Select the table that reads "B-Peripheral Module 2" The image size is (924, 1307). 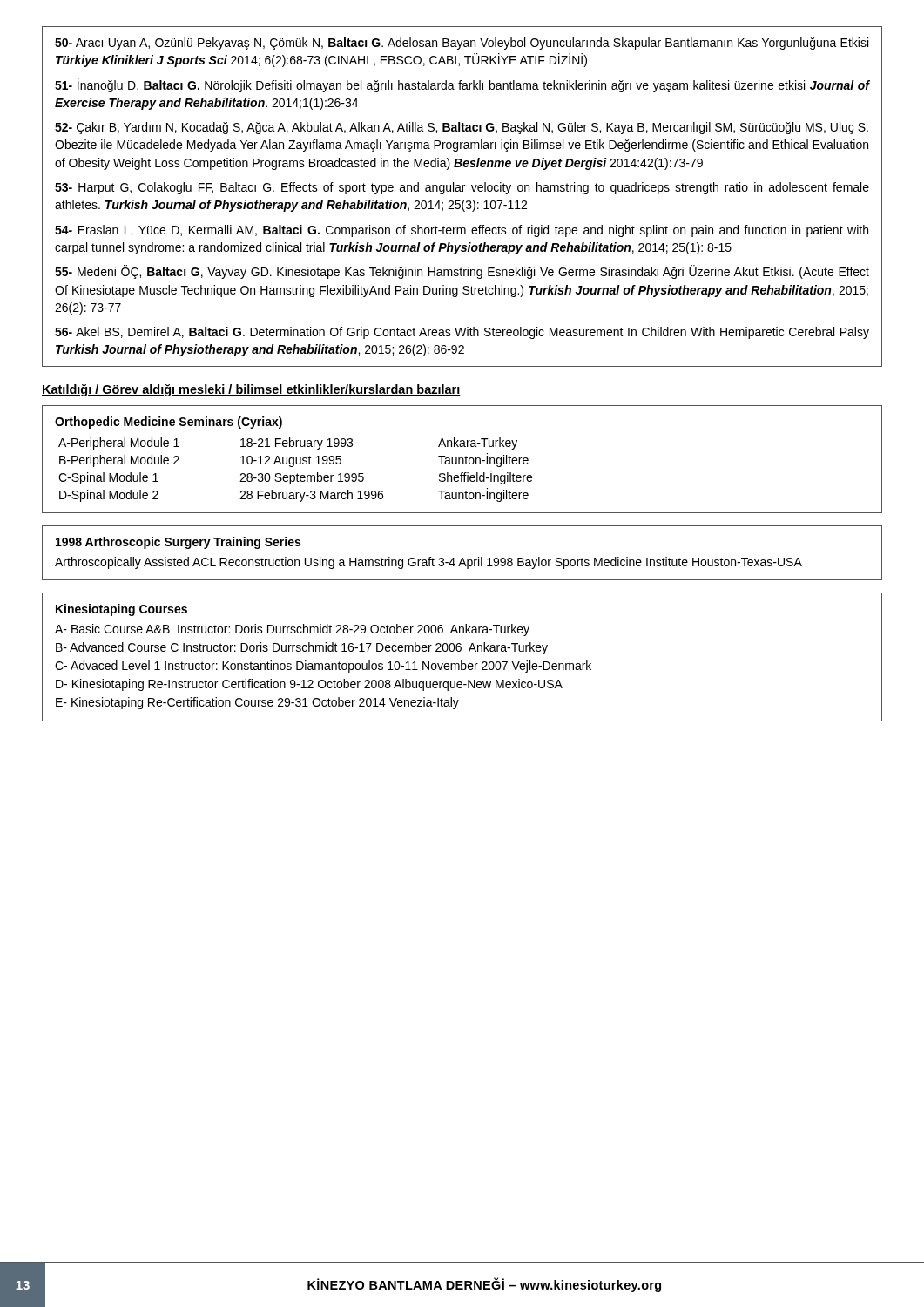click(x=462, y=459)
